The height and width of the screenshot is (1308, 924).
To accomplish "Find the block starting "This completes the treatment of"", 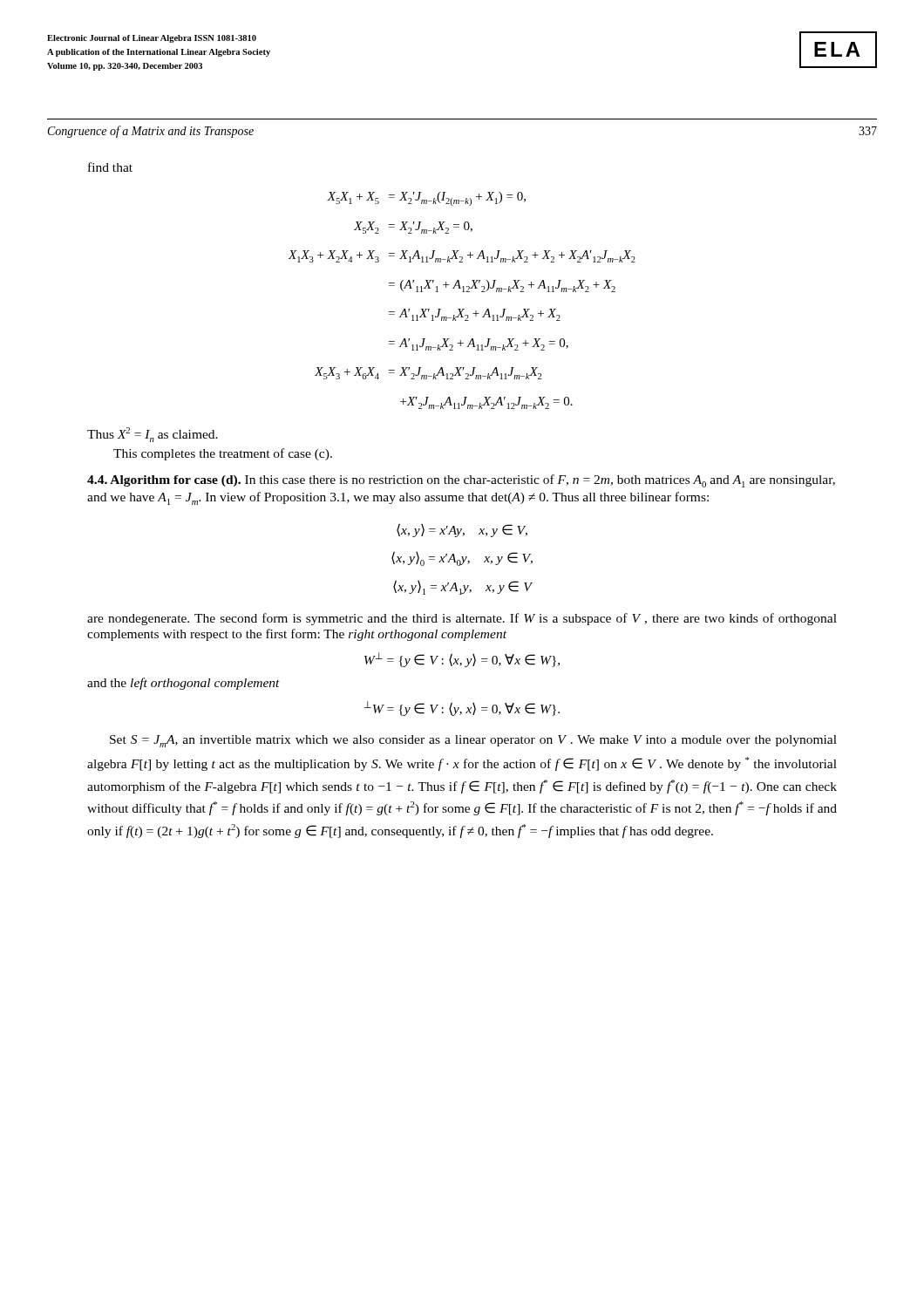I will [223, 453].
